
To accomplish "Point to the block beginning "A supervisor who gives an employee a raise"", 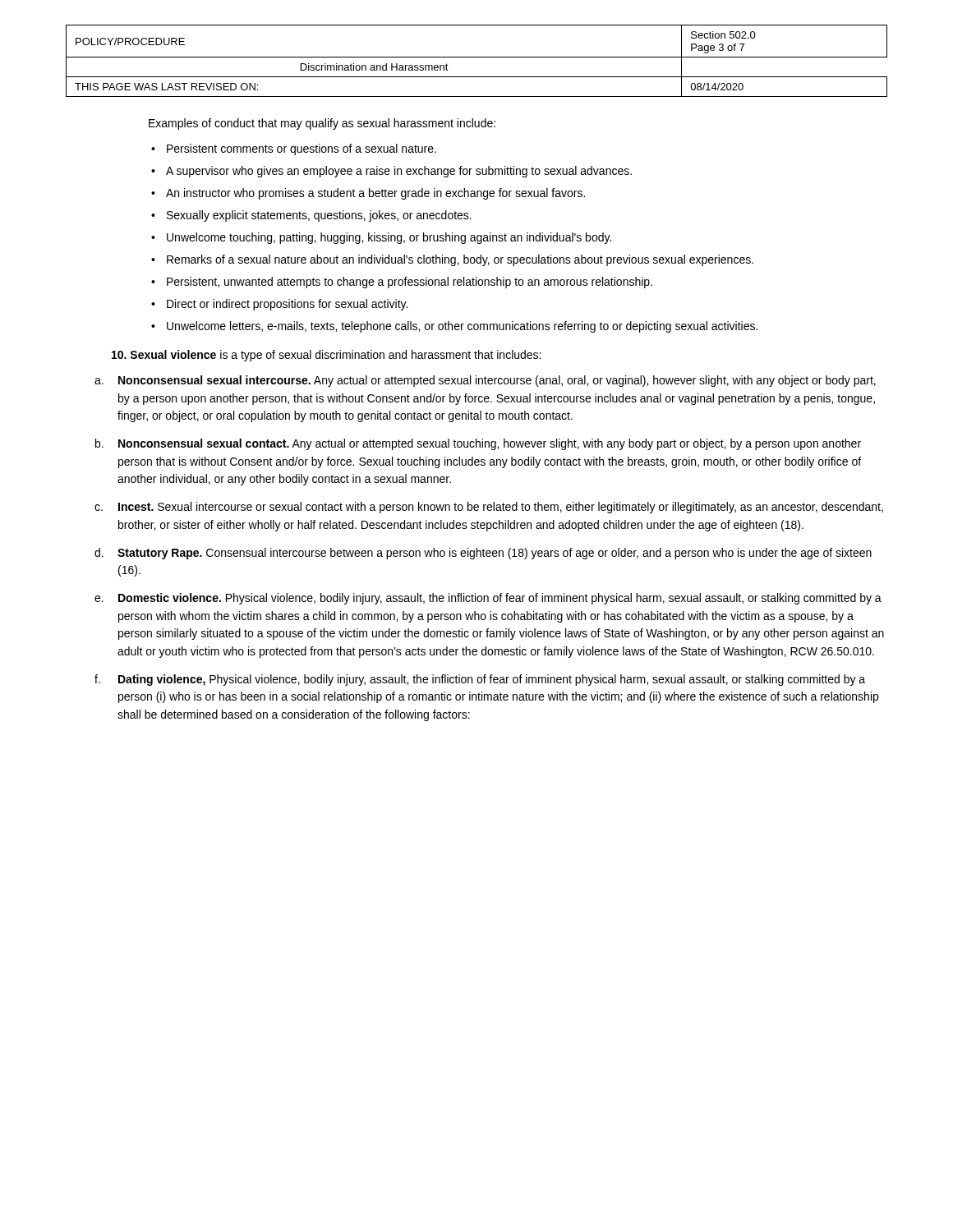I will click(x=399, y=171).
